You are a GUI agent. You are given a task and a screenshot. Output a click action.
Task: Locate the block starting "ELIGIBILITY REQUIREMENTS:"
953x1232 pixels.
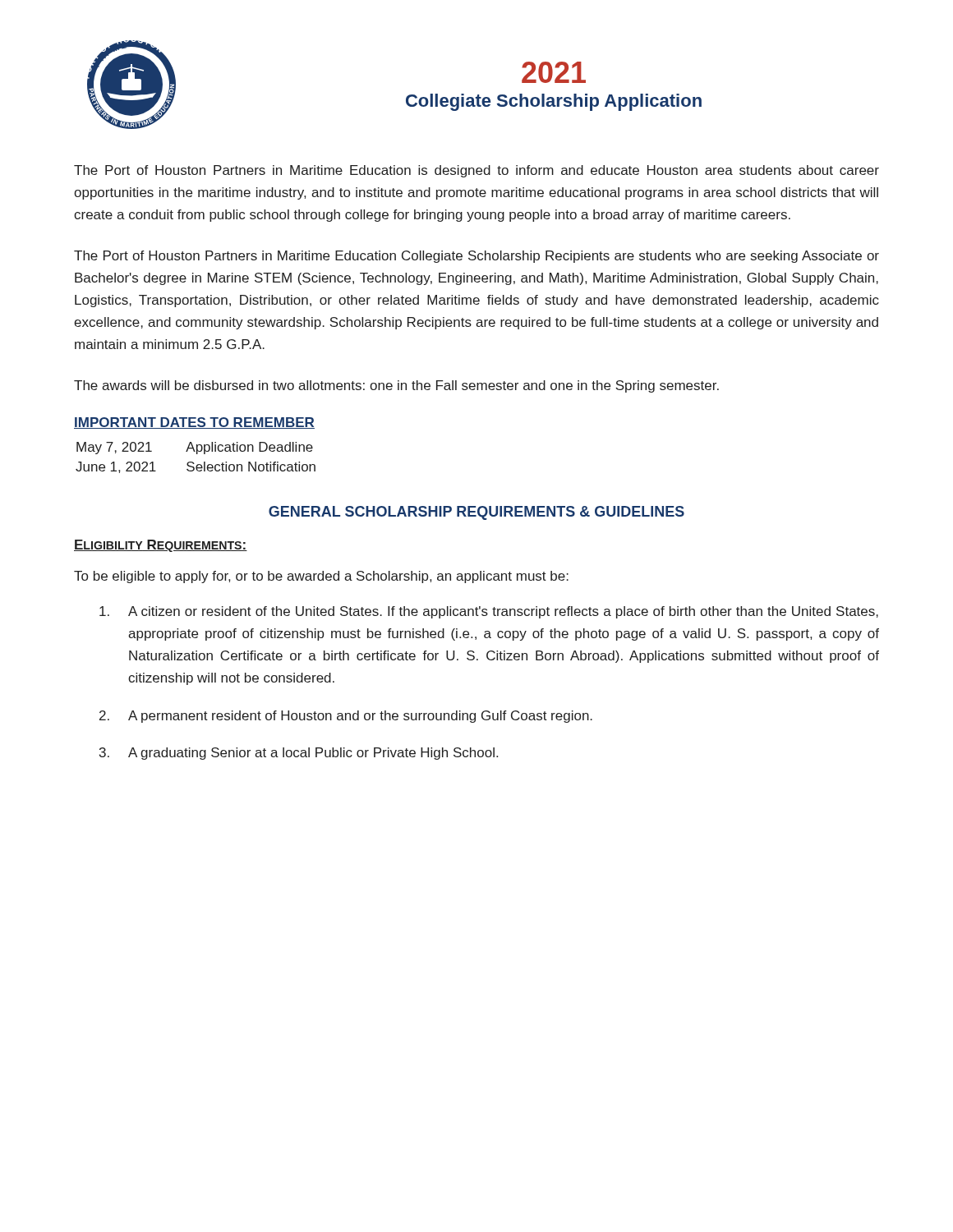[x=160, y=545]
